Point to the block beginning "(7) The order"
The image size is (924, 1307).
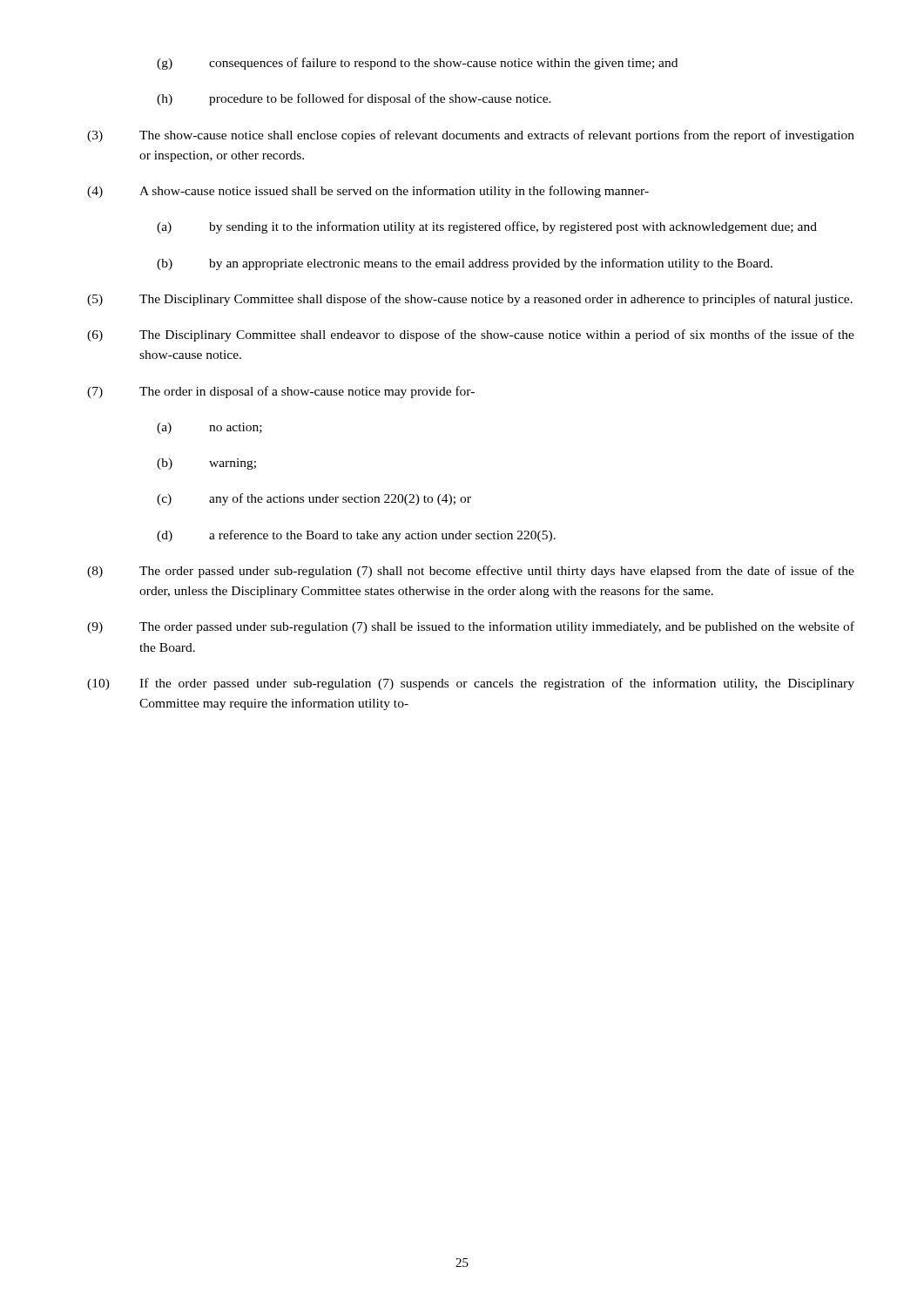[x=471, y=390]
